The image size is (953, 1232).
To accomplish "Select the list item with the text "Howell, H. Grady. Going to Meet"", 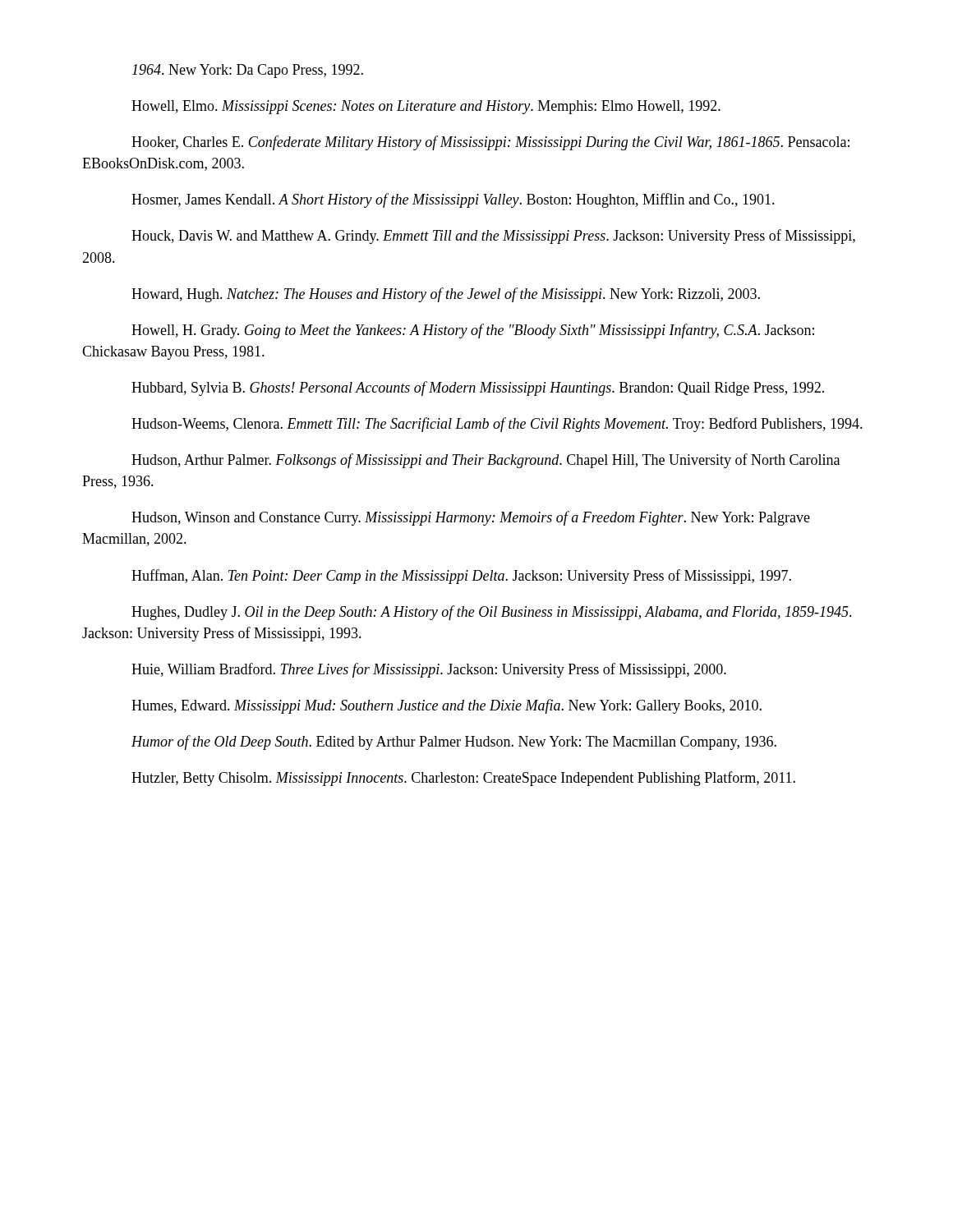I will pos(476,341).
